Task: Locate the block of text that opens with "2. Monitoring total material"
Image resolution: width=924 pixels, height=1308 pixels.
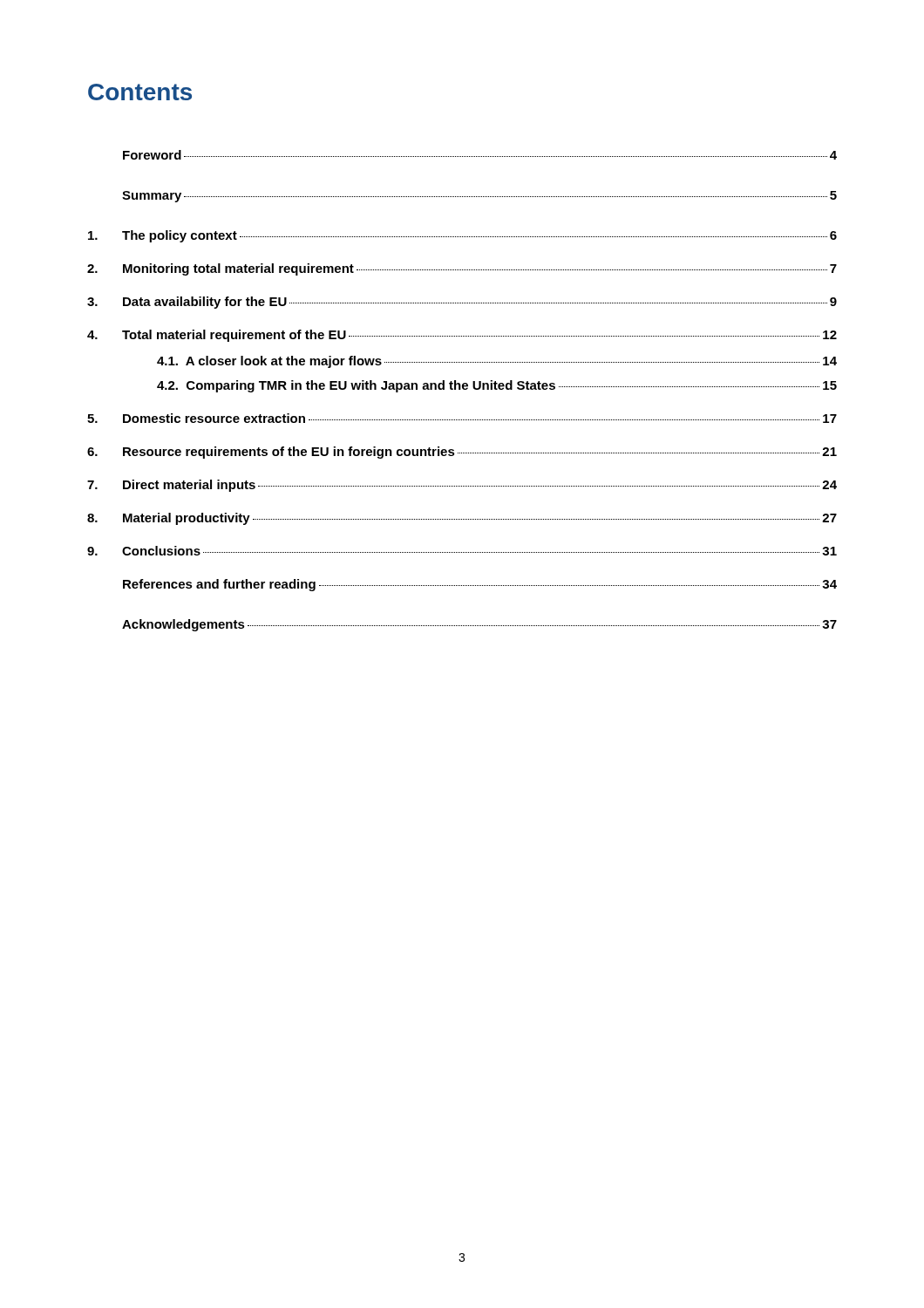Action: (x=462, y=269)
